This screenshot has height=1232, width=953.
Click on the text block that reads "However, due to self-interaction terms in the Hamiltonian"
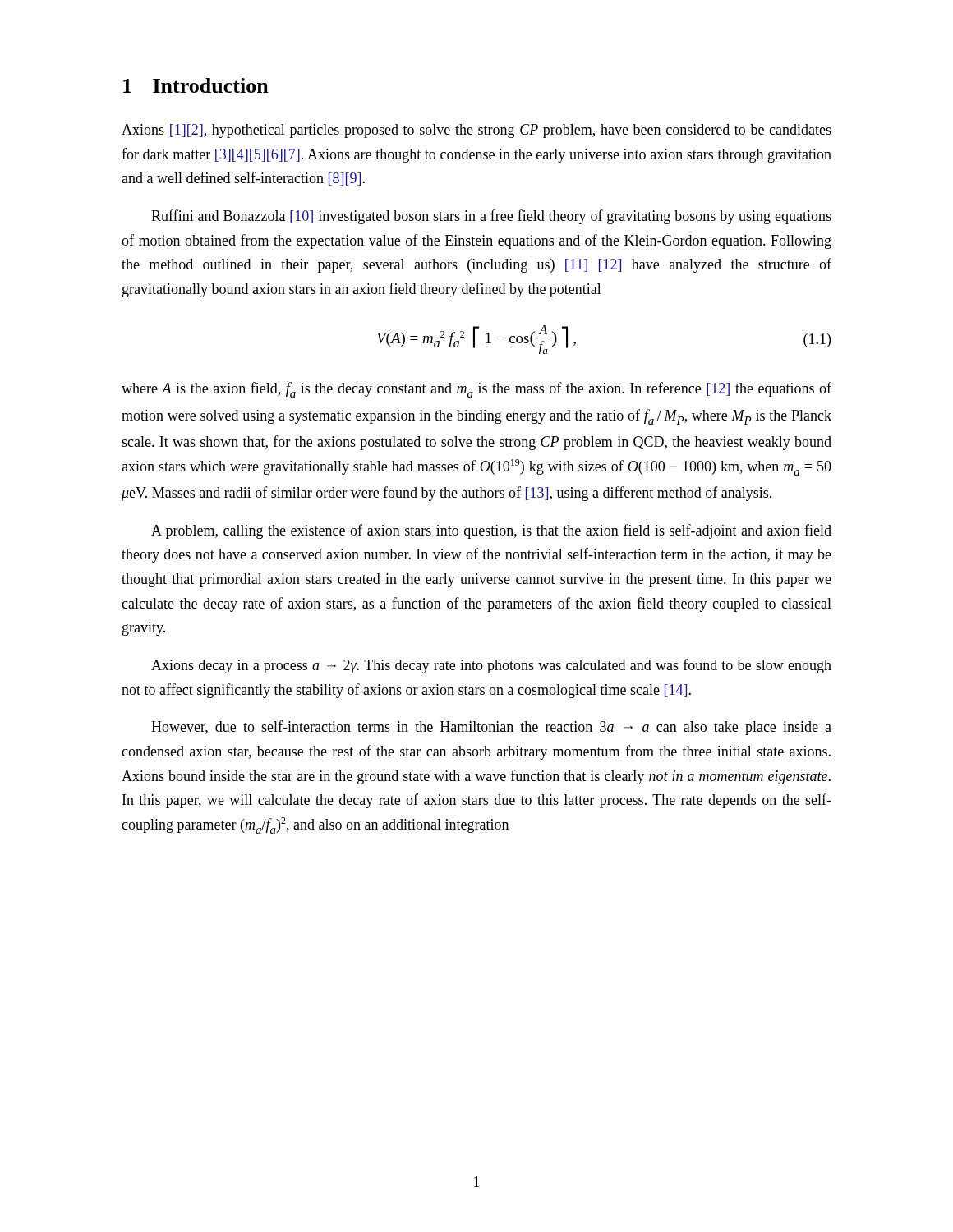pyautogui.click(x=476, y=778)
